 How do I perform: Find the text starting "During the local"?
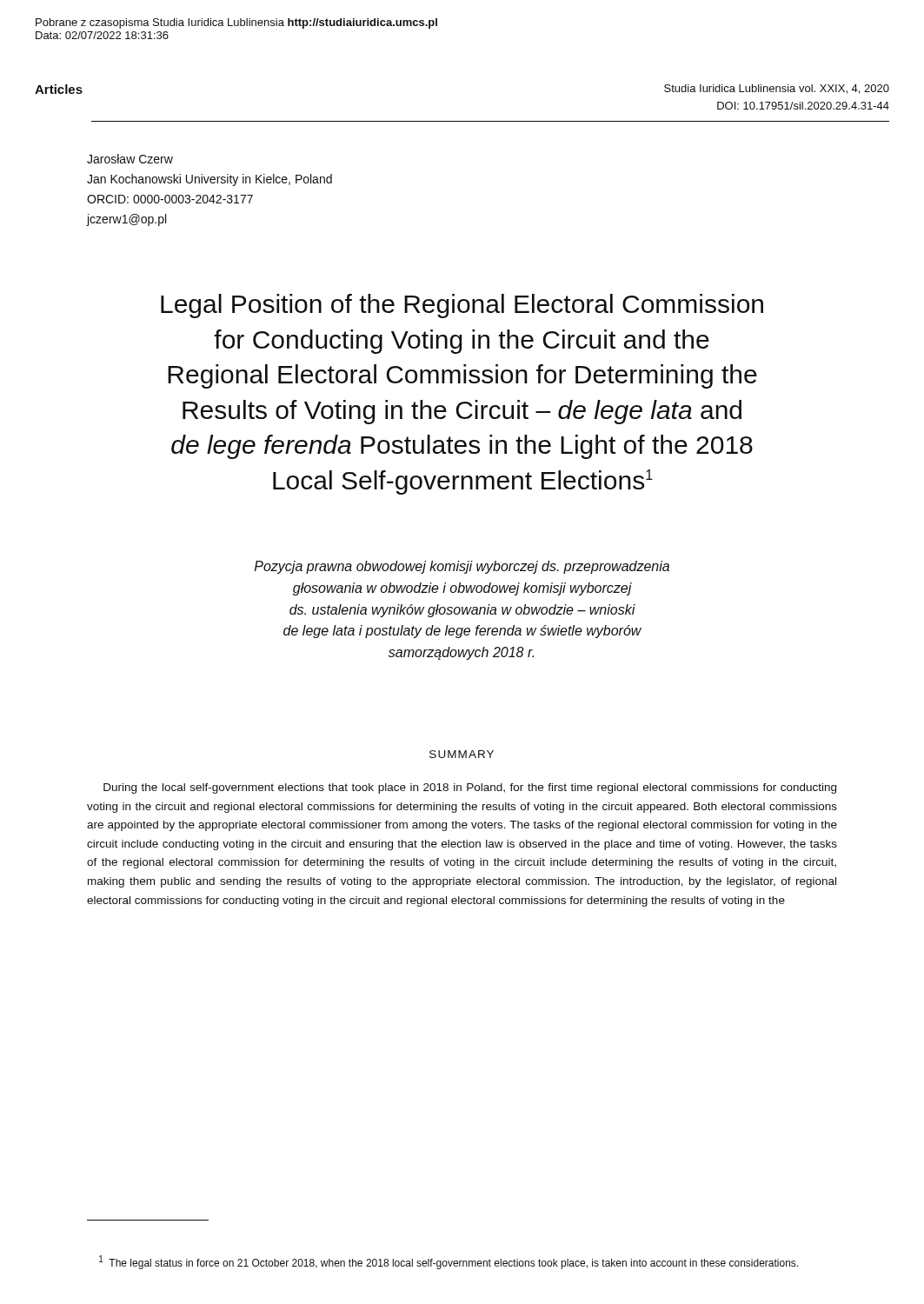(462, 843)
